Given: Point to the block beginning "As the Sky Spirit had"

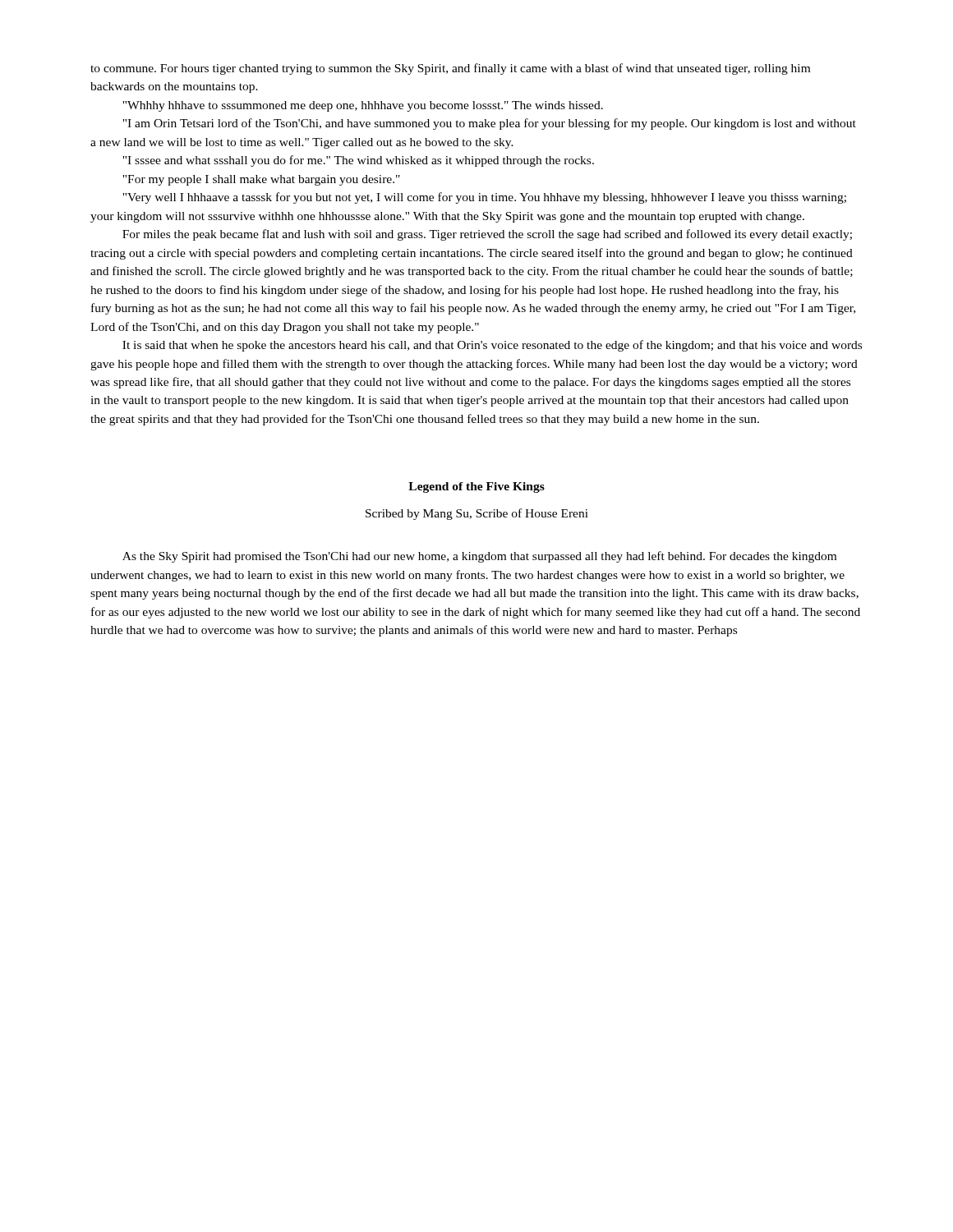Looking at the screenshot, I should pyautogui.click(x=476, y=593).
